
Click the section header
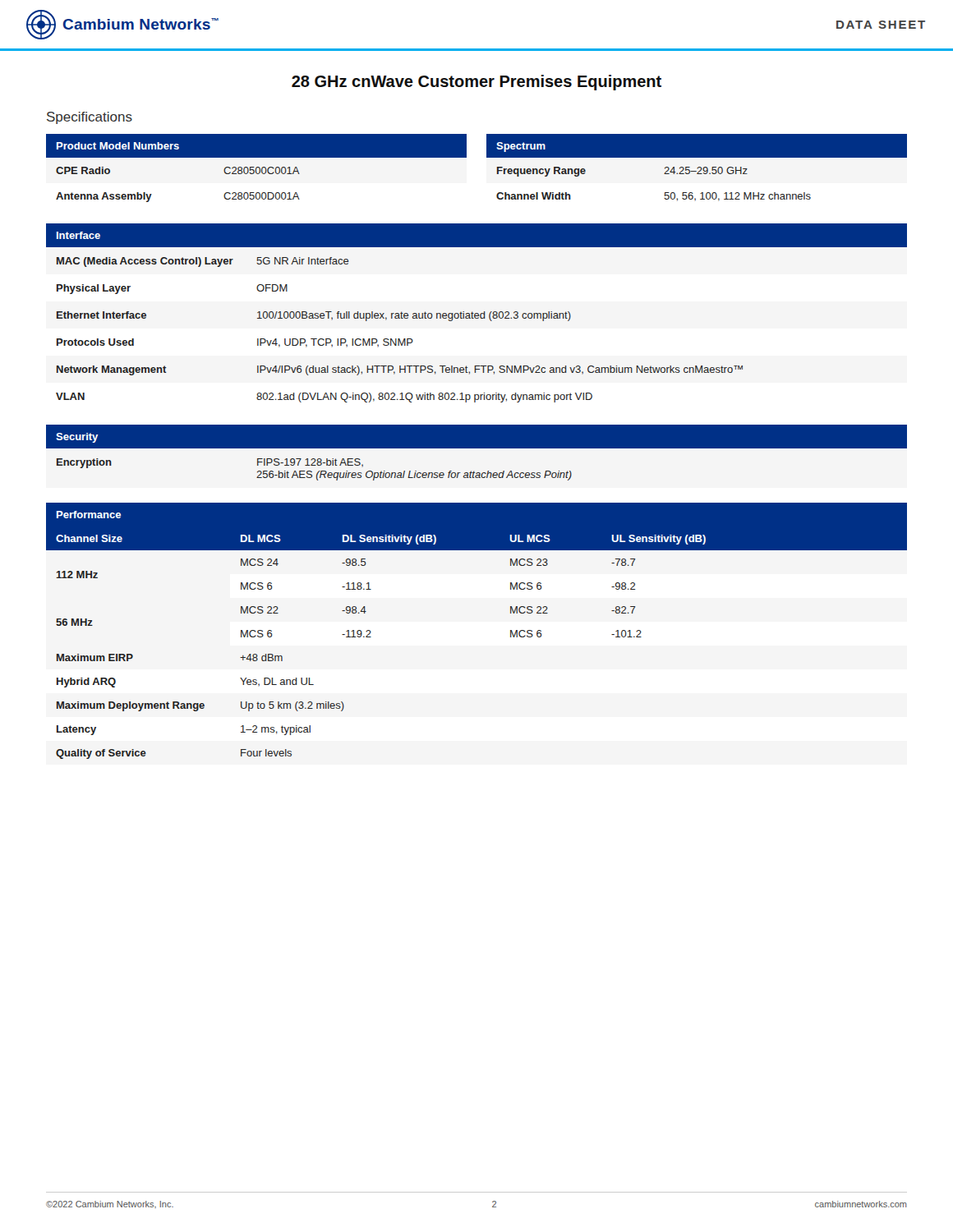(x=89, y=117)
